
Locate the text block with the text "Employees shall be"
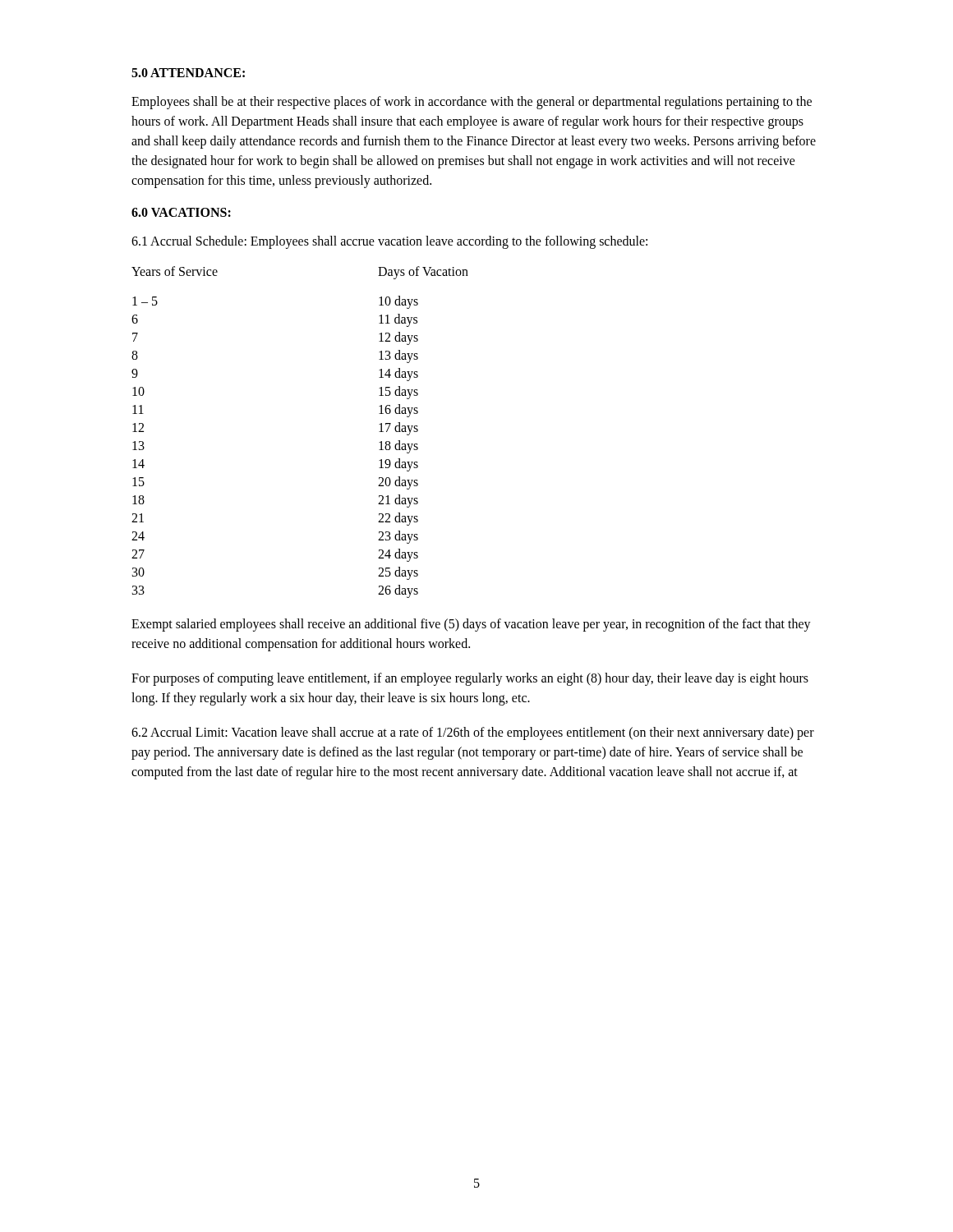(474, 141)
